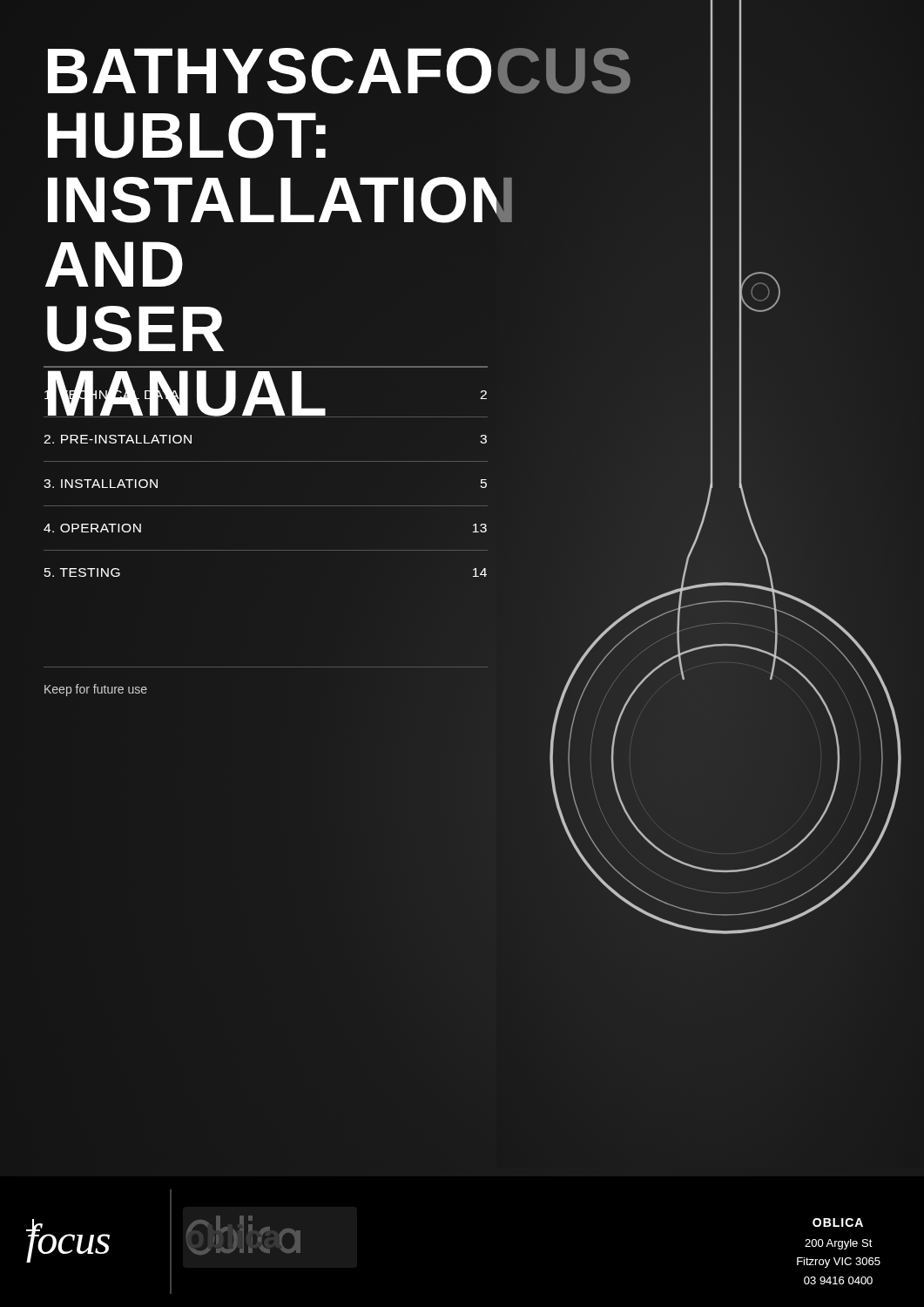Find the block starting "BATHYSCAFOCUSHUBLOT:INSTALLATION ANDUSER MANUAL"
Viewport: 924px width, 1307px height.
(266, 233)
